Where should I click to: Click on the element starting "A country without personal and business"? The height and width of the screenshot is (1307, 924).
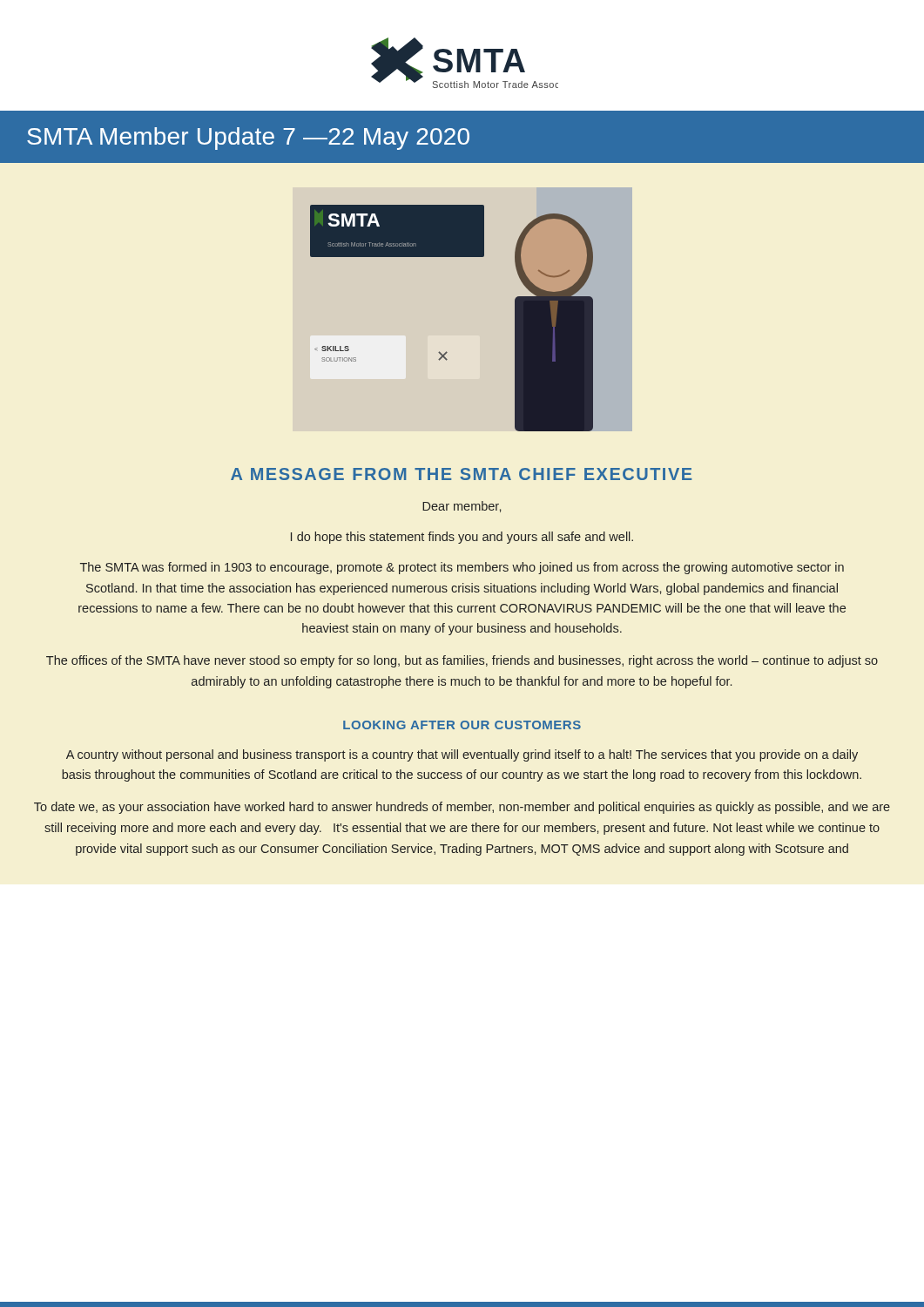click(x=462, y=765)
